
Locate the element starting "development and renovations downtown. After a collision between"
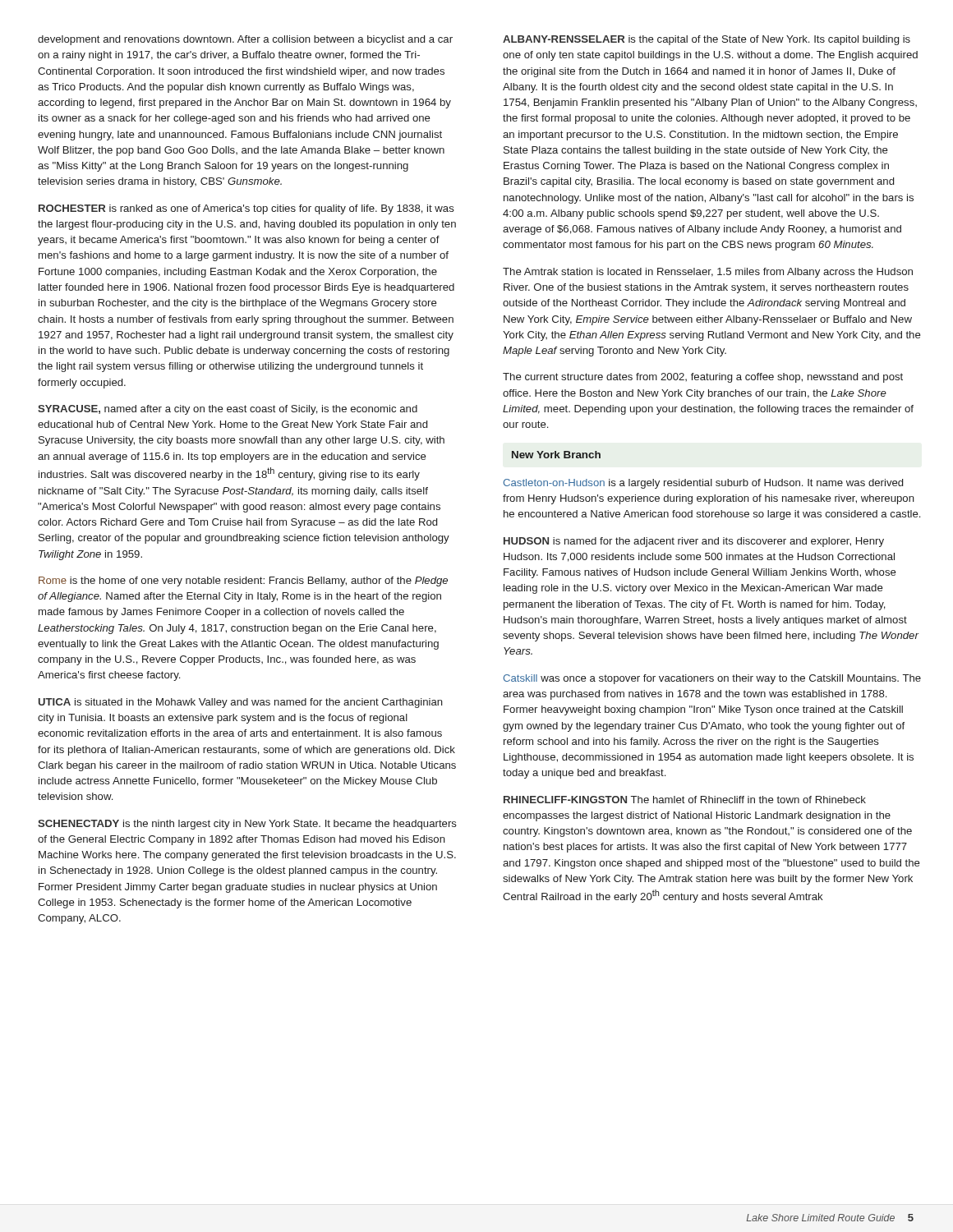[247, 110]
